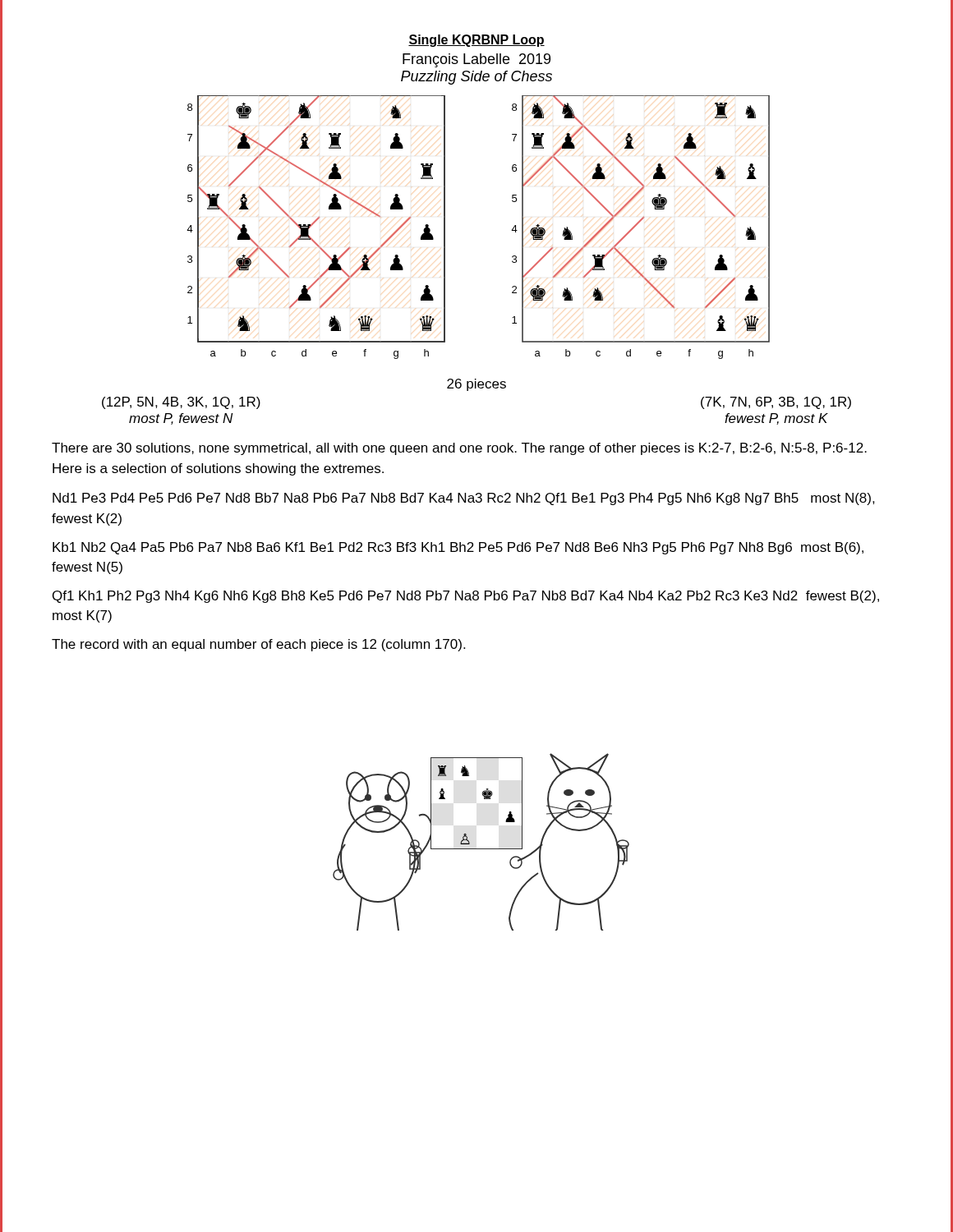
Task: Click on the illustration
Action: (476, 805)
